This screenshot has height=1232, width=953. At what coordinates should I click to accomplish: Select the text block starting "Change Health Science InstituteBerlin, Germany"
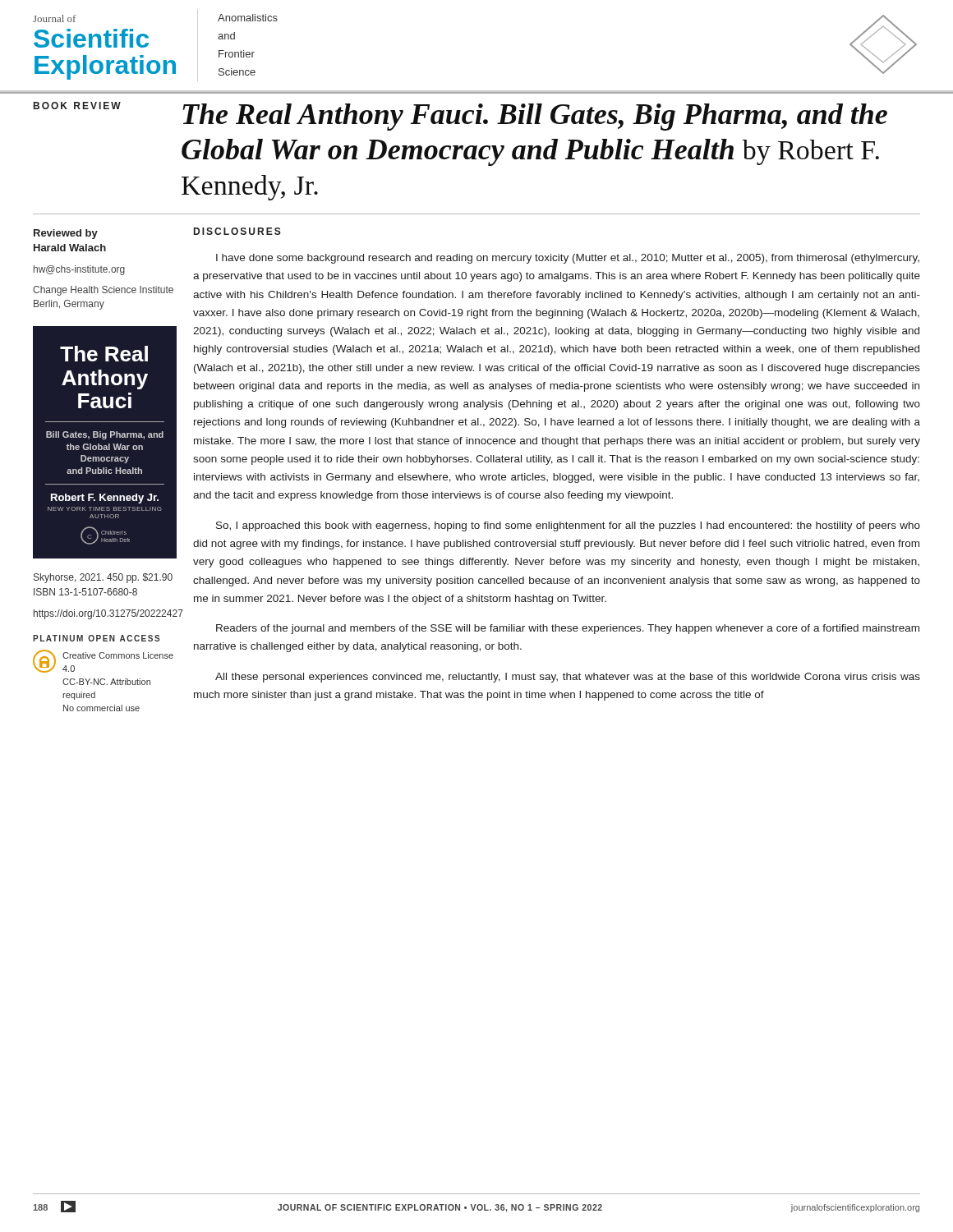[103, 297]
